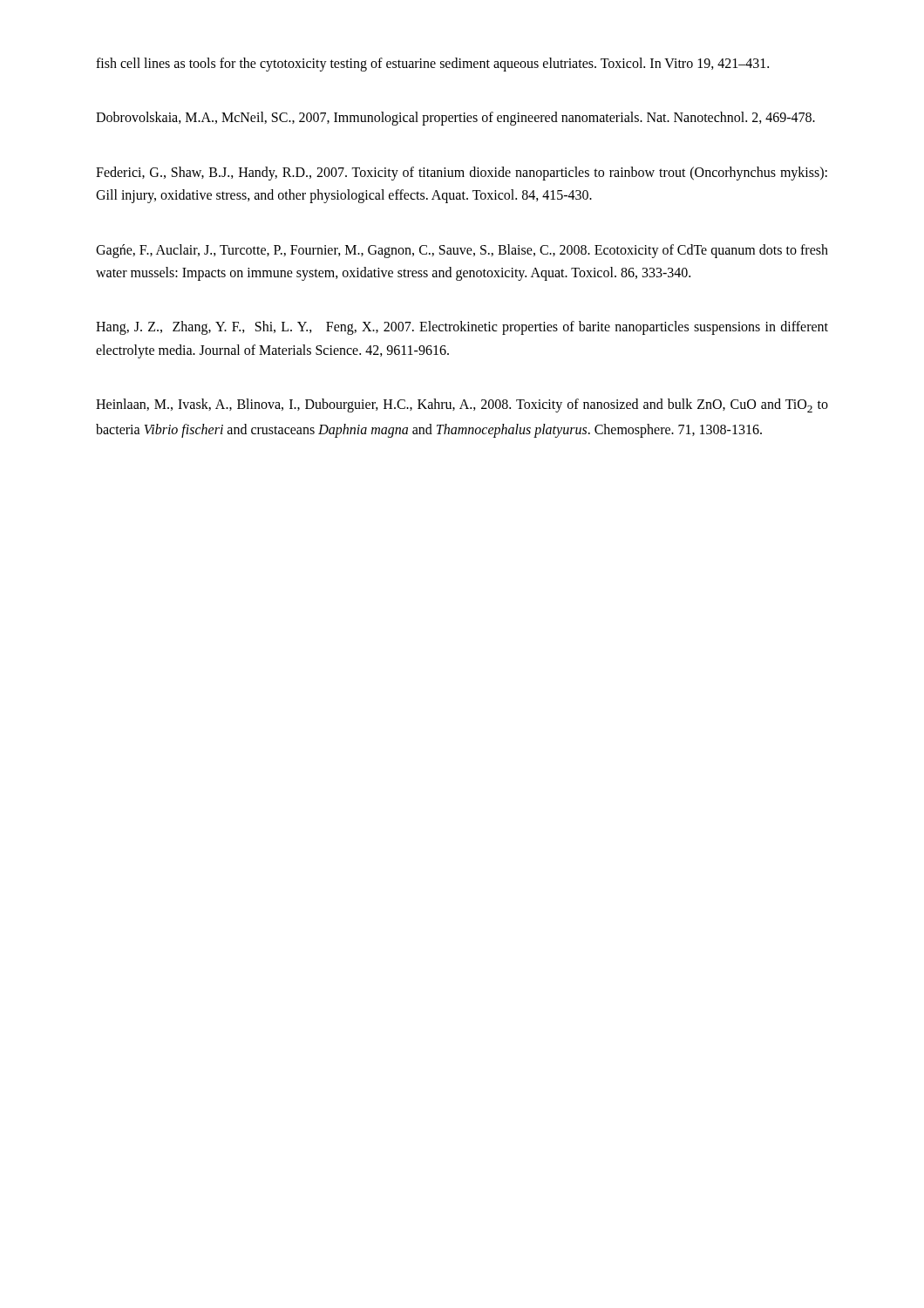This screenshot has width=924, height=1308.
Task: Click on the block starting "Hang, J. Z., Zhang, Y. F., Shi,"
Action: (462, 338)
